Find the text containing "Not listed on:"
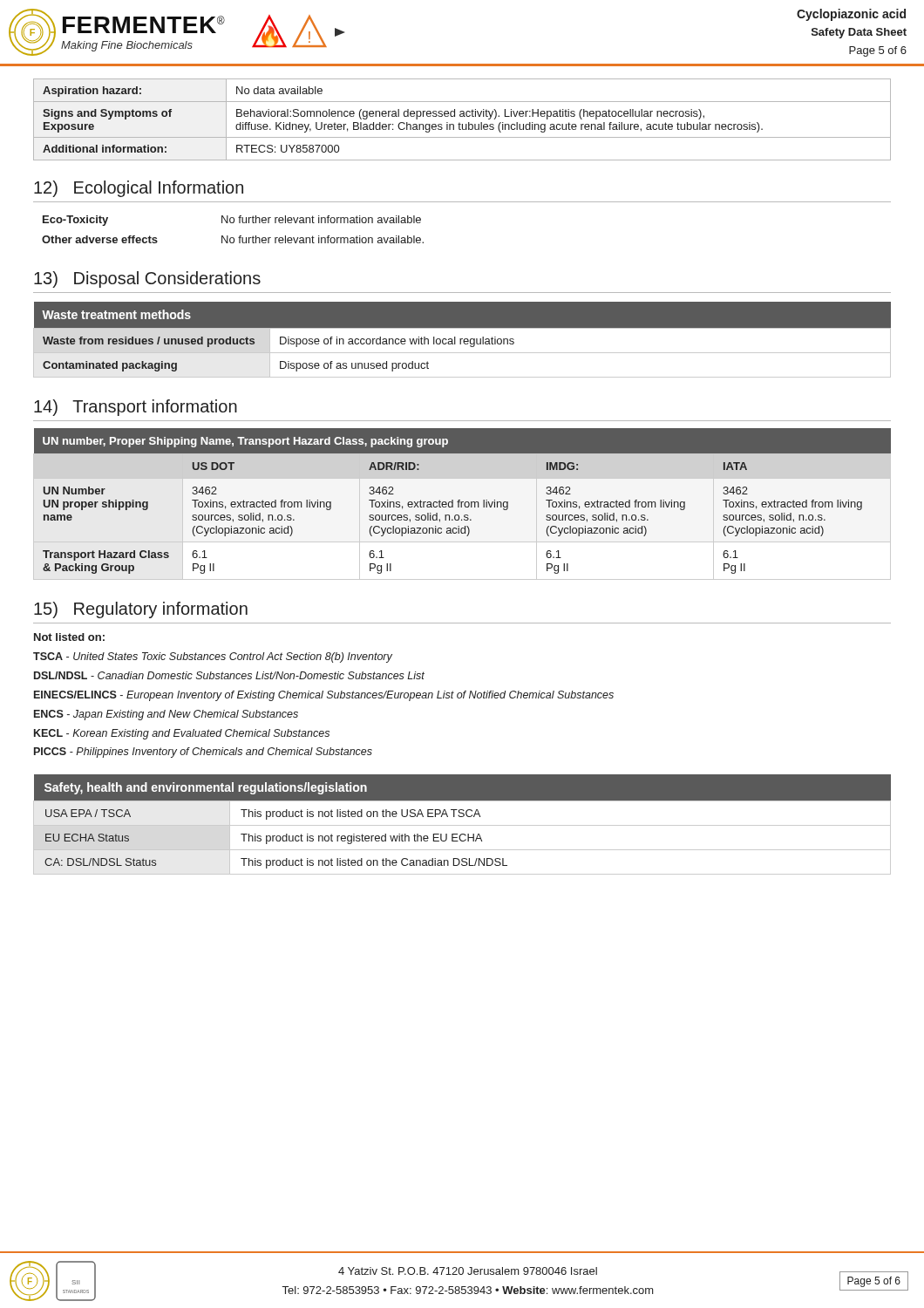924x1308 pixels. 69,637
